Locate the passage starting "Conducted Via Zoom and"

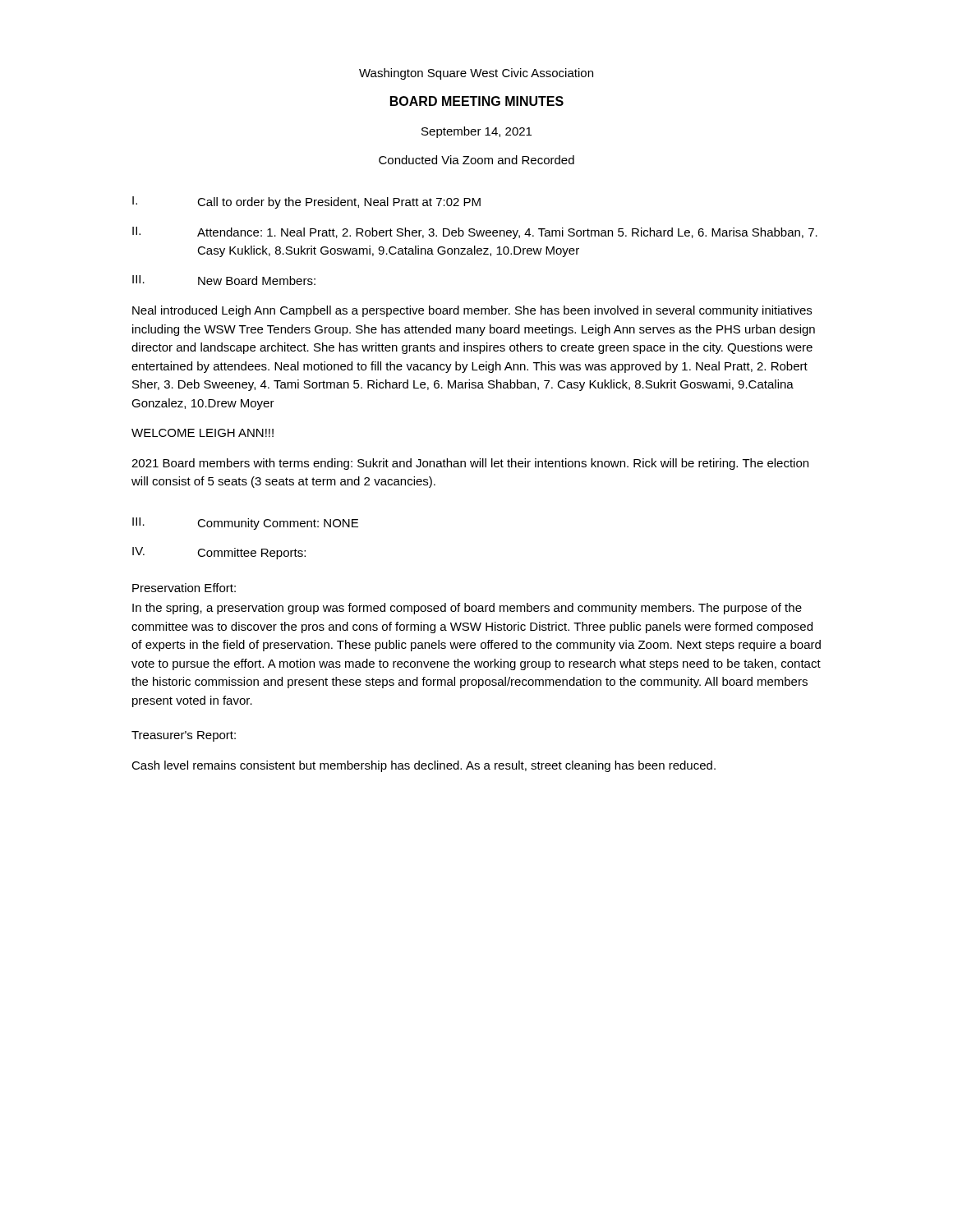476,160
